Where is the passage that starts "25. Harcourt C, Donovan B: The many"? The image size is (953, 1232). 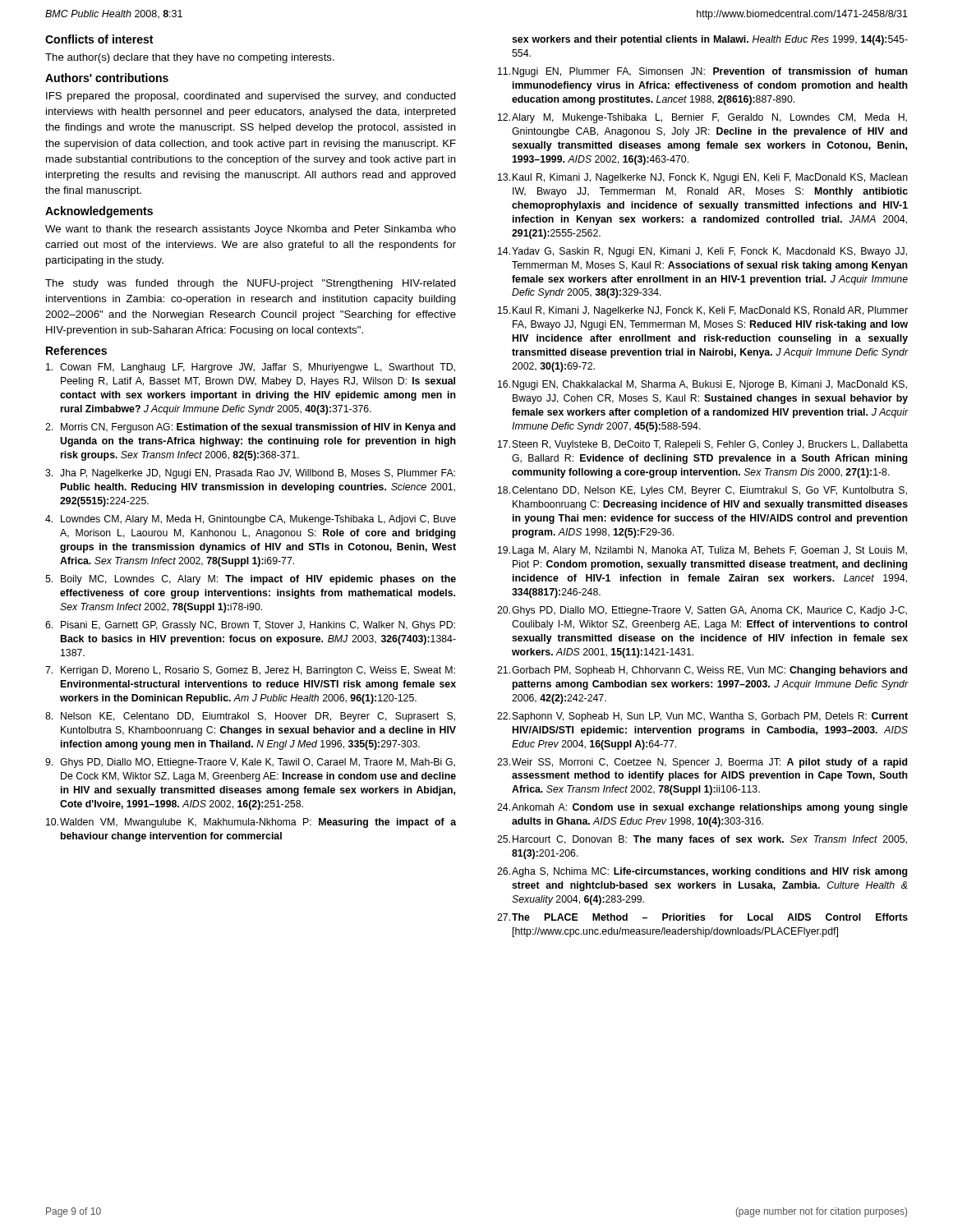[702, 847]
